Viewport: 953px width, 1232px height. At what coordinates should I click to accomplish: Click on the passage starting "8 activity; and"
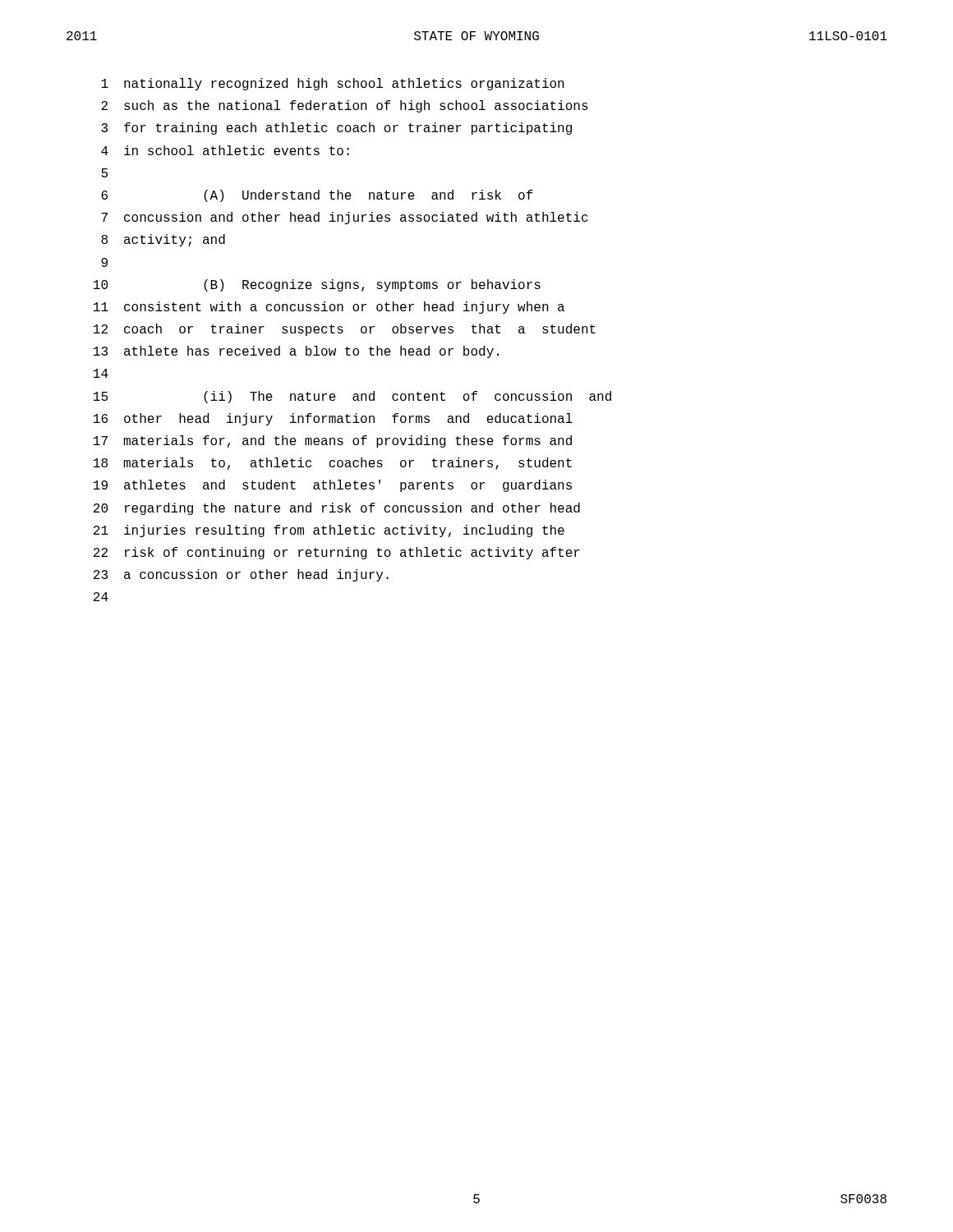(x=163, y=240)
